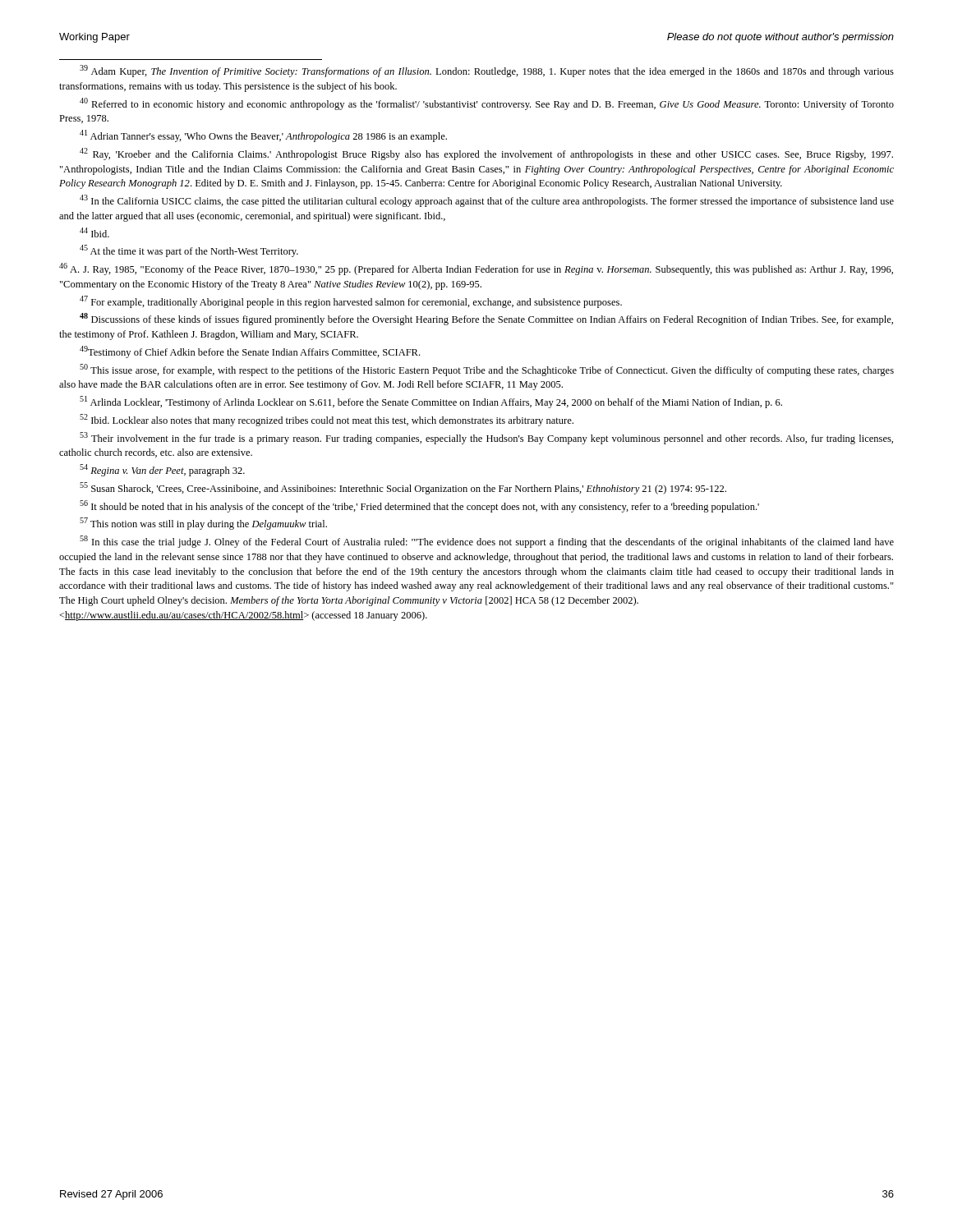Navigate to the element starting "47 For example, traditionally Aboriginal people"
This screenshot has height=1232, width=953.
point(351,301)
